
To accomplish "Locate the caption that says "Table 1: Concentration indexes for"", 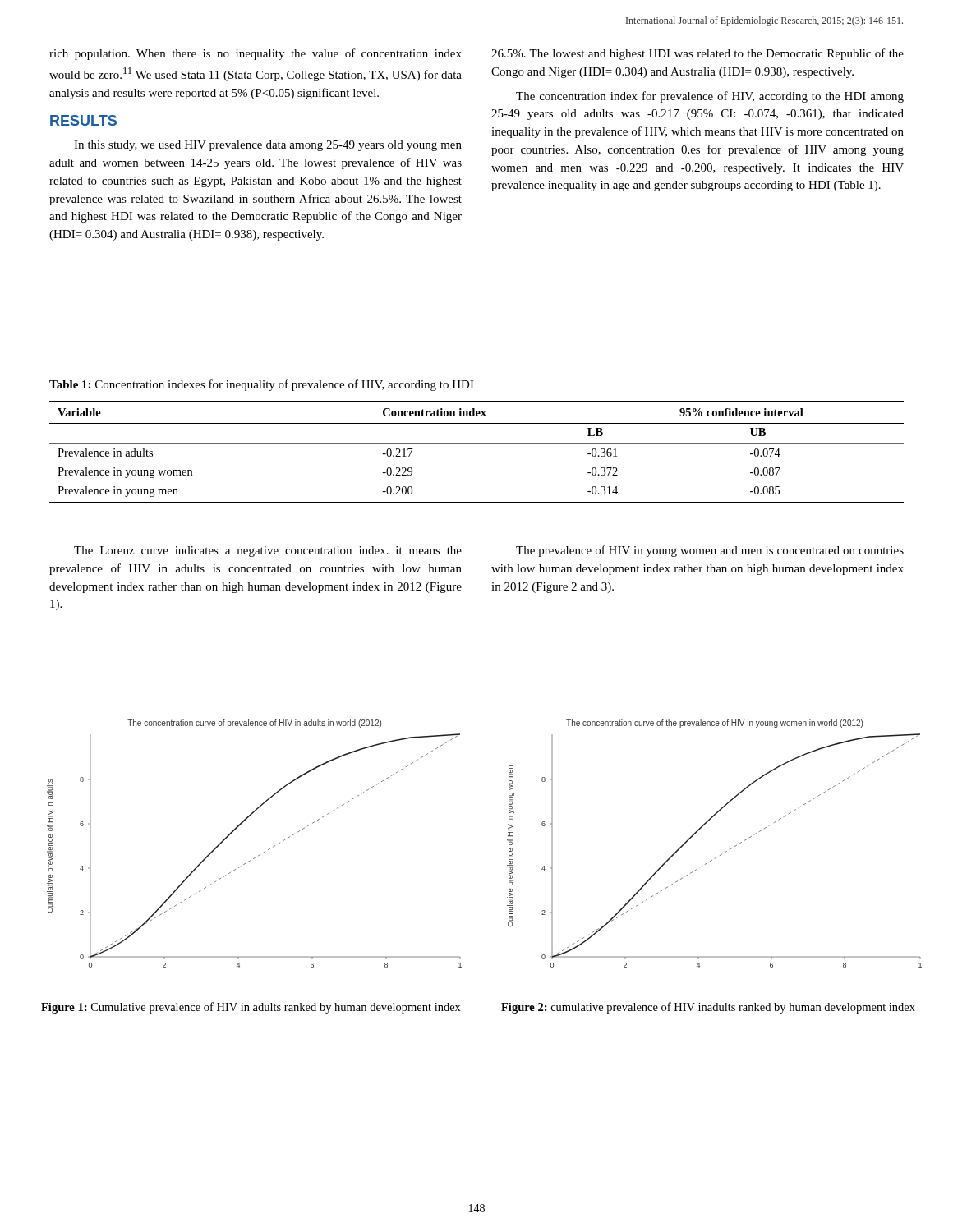I will pyautogui.click(x=262, y=384).
